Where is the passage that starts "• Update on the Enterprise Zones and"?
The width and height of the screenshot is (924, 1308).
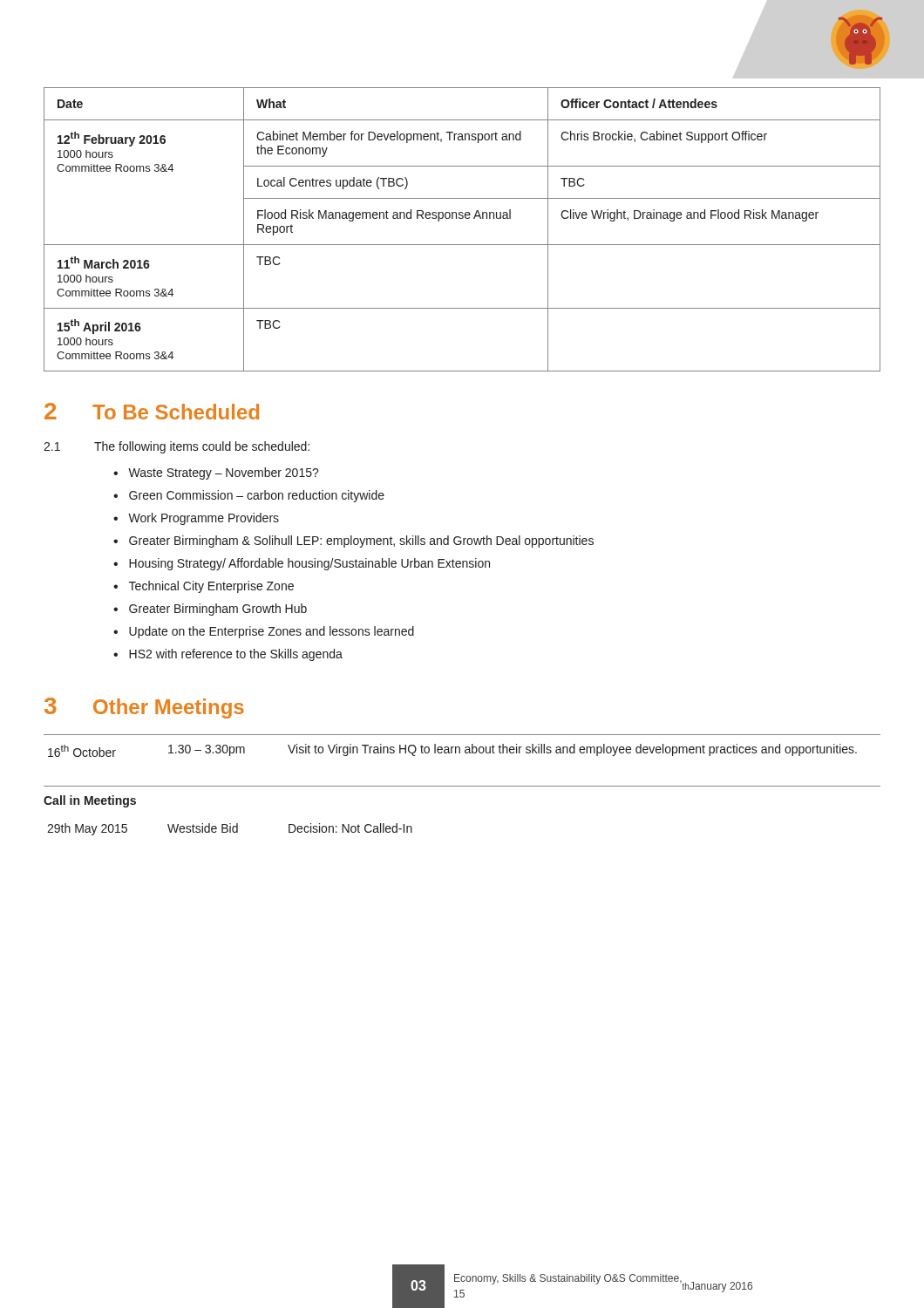(x=264, y=632)
